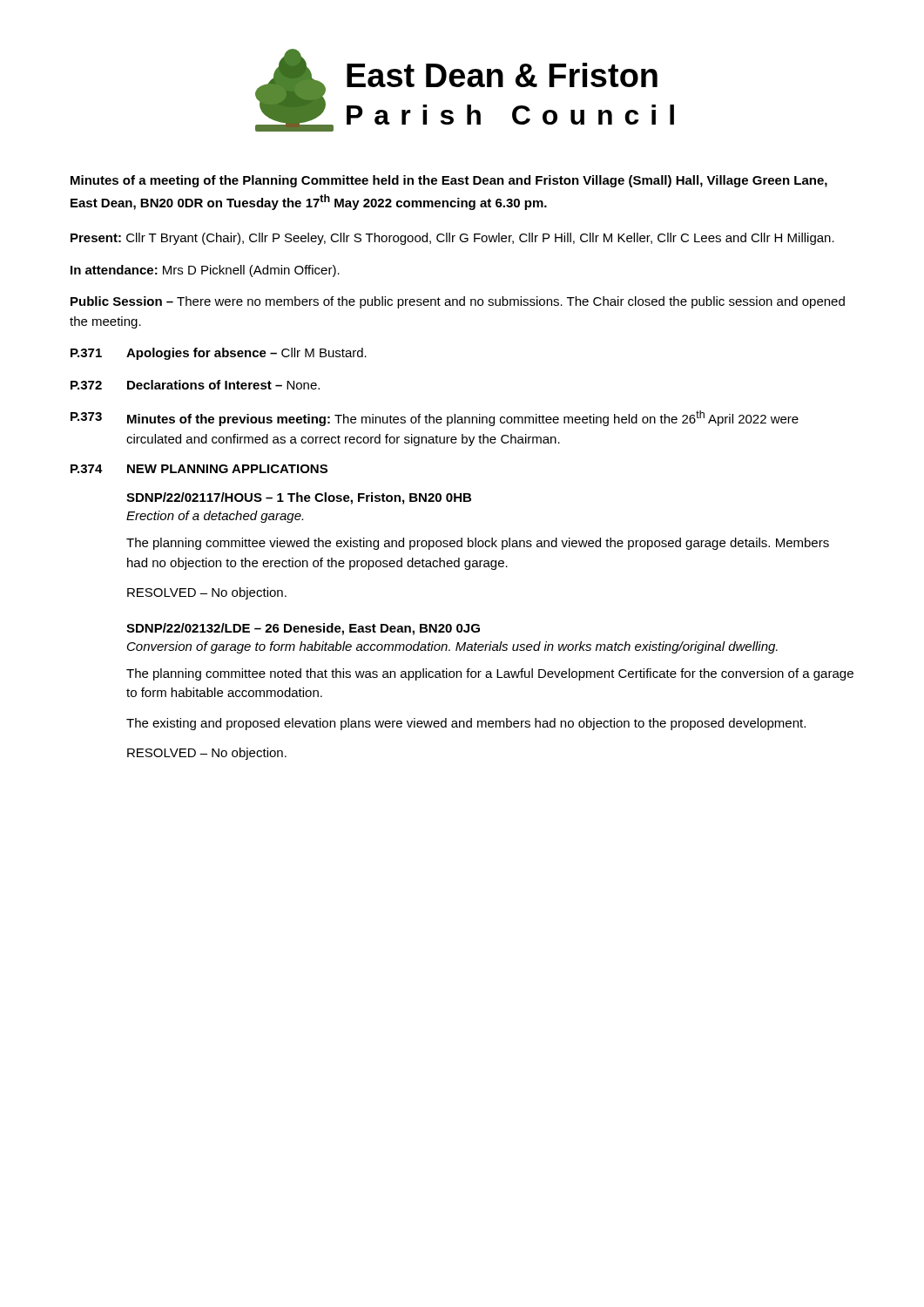Click a logo
Image resolution: width=924 pixels, height=1307 pixels.
click(462, 94)
